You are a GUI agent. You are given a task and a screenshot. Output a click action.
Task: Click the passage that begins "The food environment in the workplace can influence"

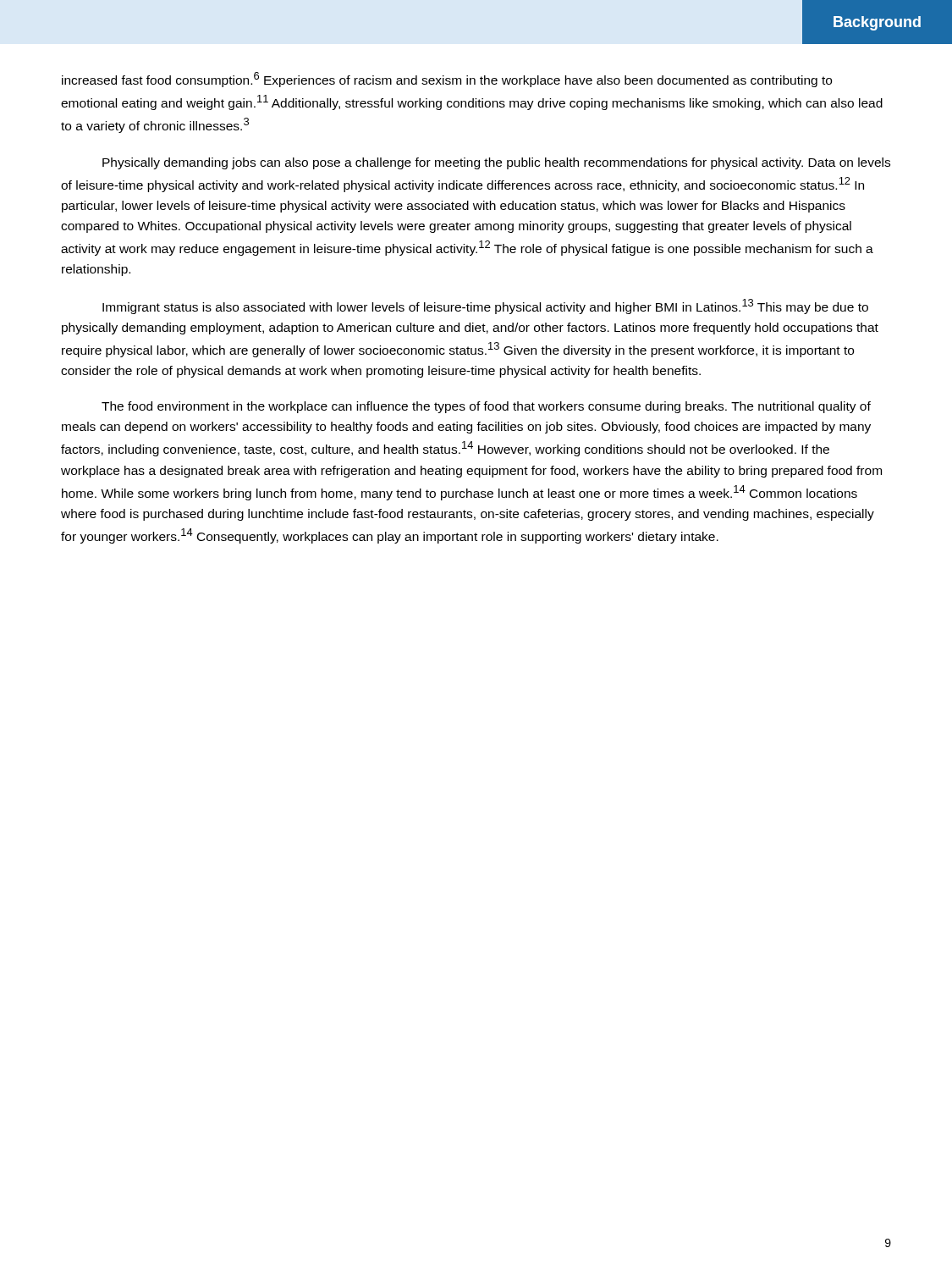(x=476, y=472)
